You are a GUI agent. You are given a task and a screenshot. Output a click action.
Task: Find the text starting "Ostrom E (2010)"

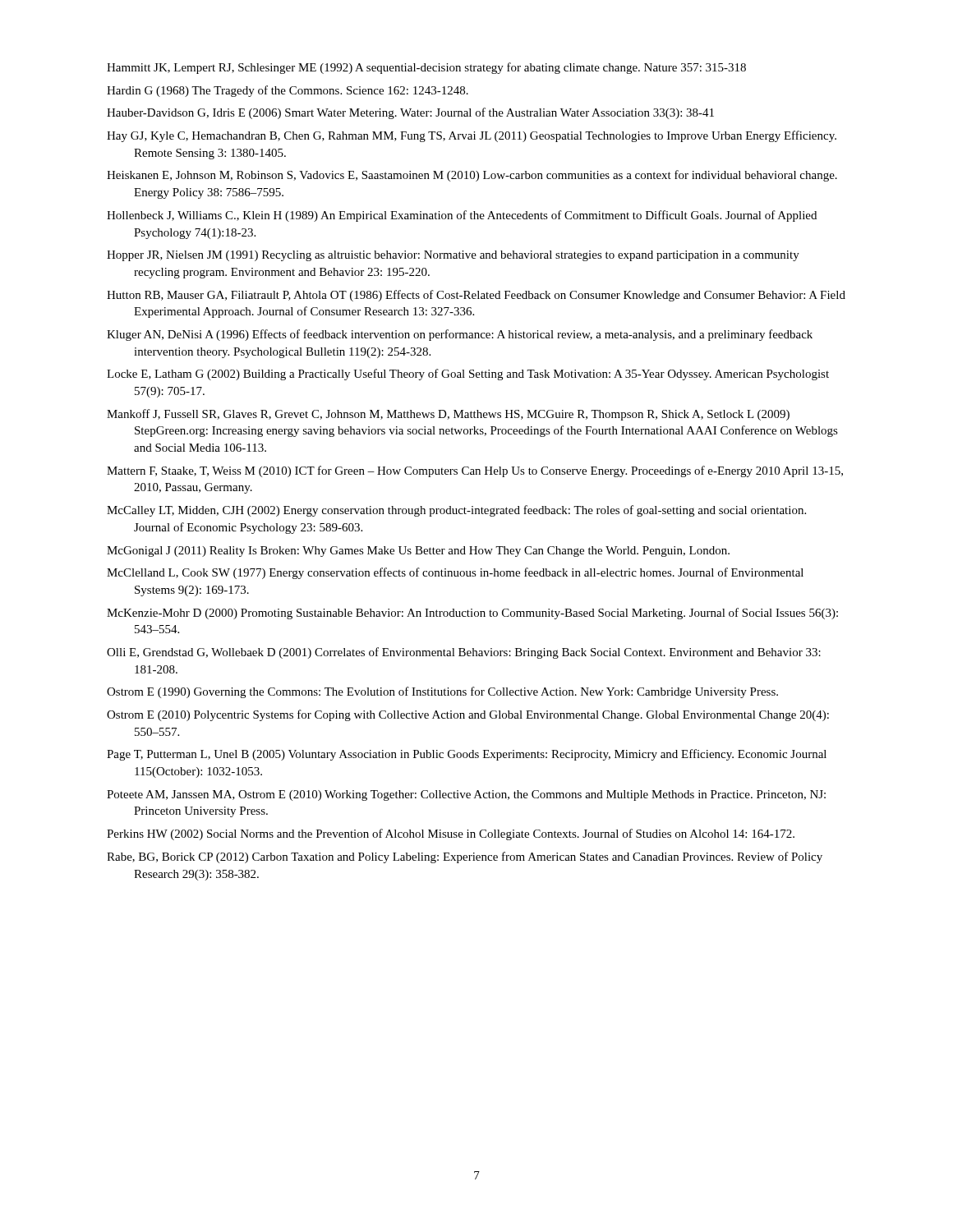468,723
